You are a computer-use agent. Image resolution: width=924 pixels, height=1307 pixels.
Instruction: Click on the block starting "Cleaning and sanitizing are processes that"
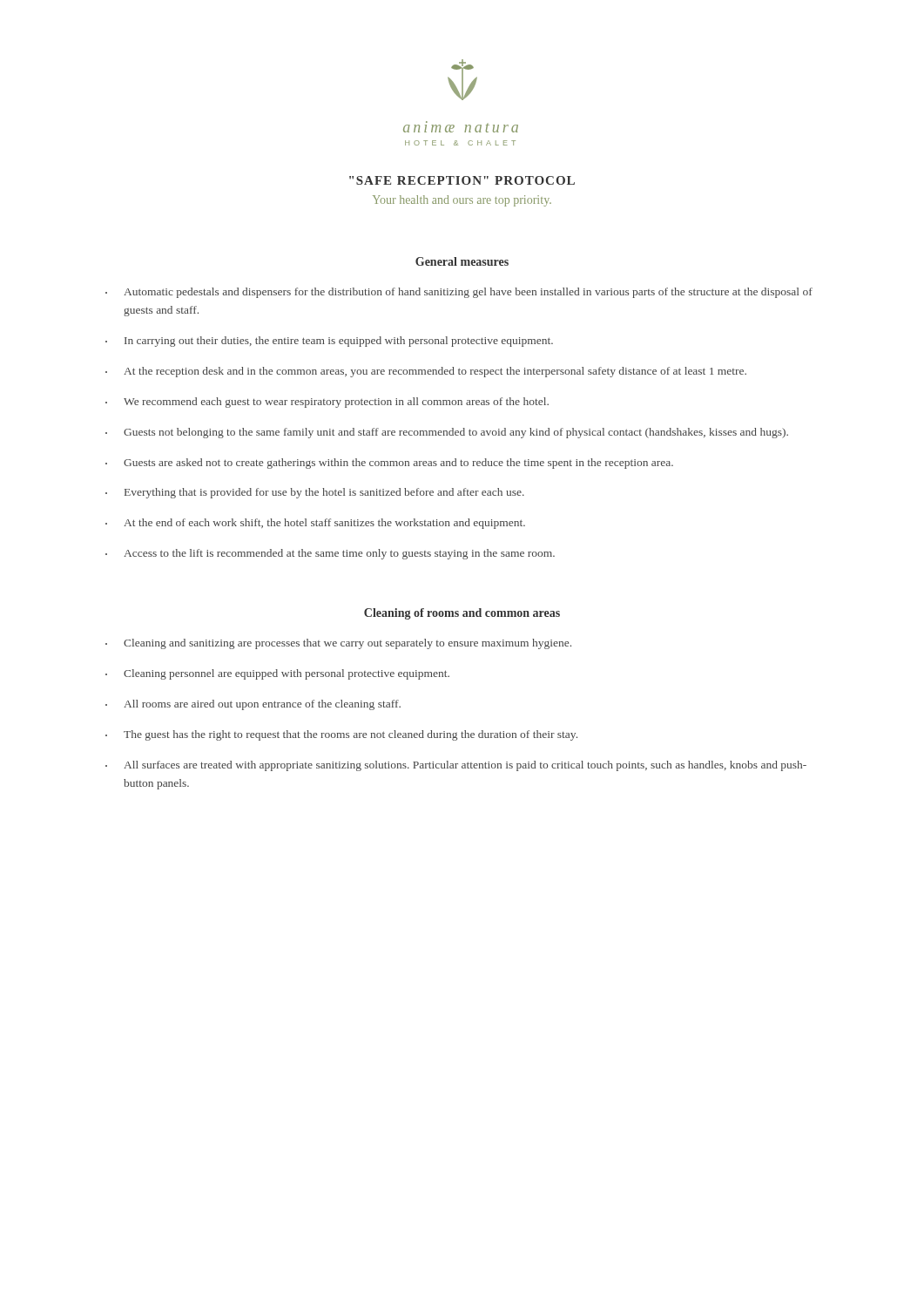click(348, 643)
